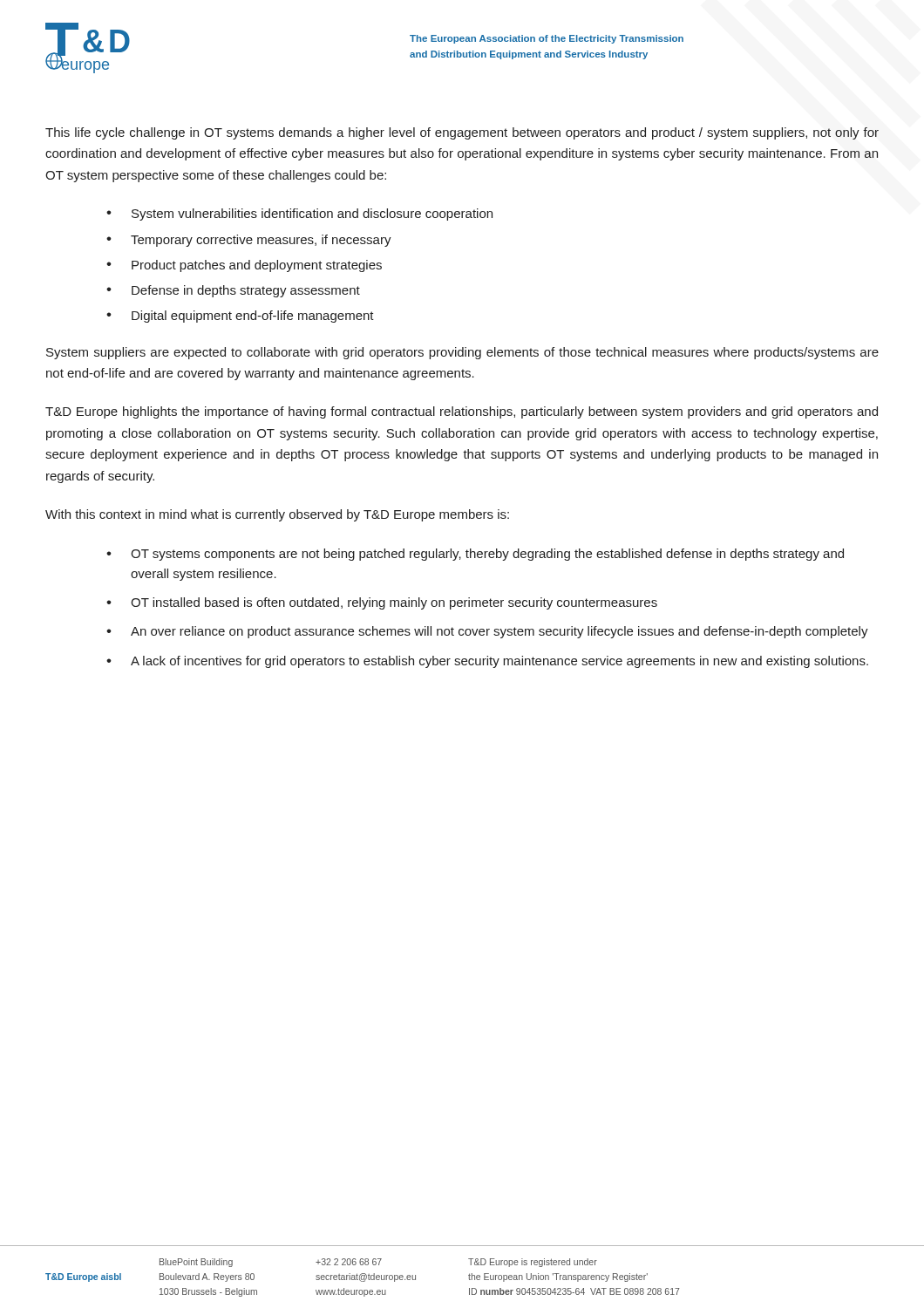This screenshot has width=924, height=1308.
Task: Point to the block beginning "System suppliers are expected to collaborate"
Action: 462,362
